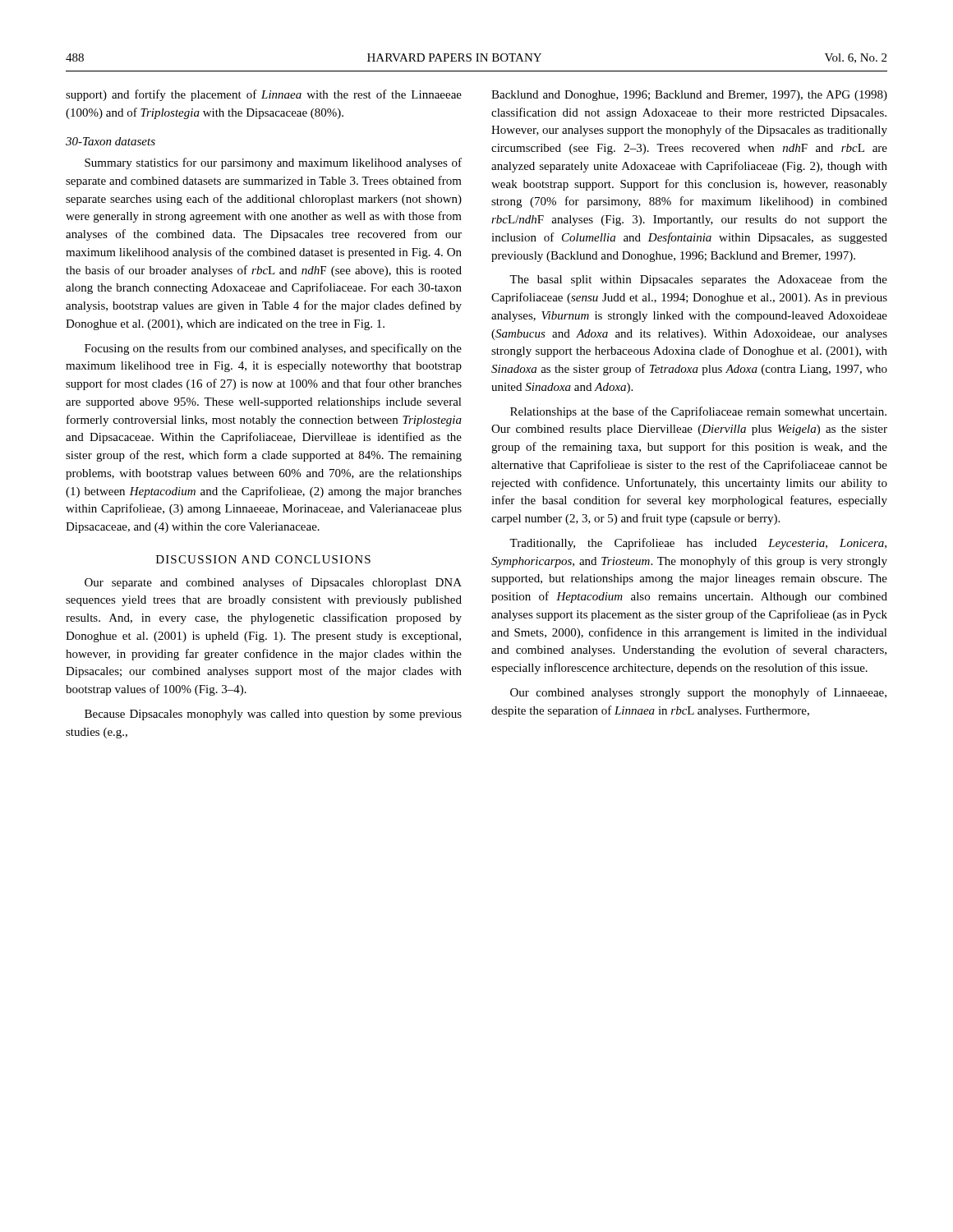Click the passage that begins "Relationships at the base of"

pos(689,465)
